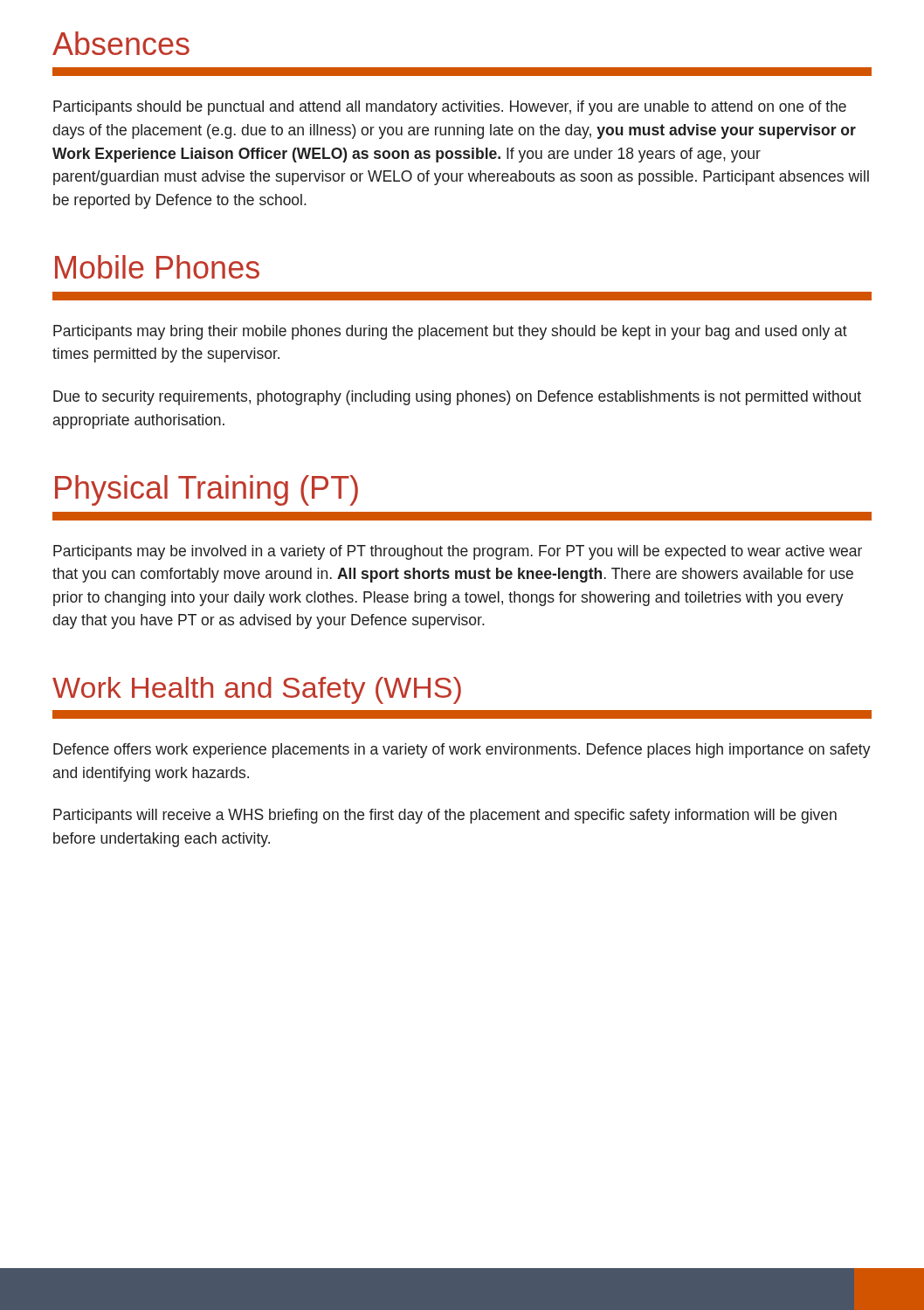Screen dimensions: 1310x924
Task: Point to the text block starting "Due to security requirements, photography (including"
Action: 457,408
